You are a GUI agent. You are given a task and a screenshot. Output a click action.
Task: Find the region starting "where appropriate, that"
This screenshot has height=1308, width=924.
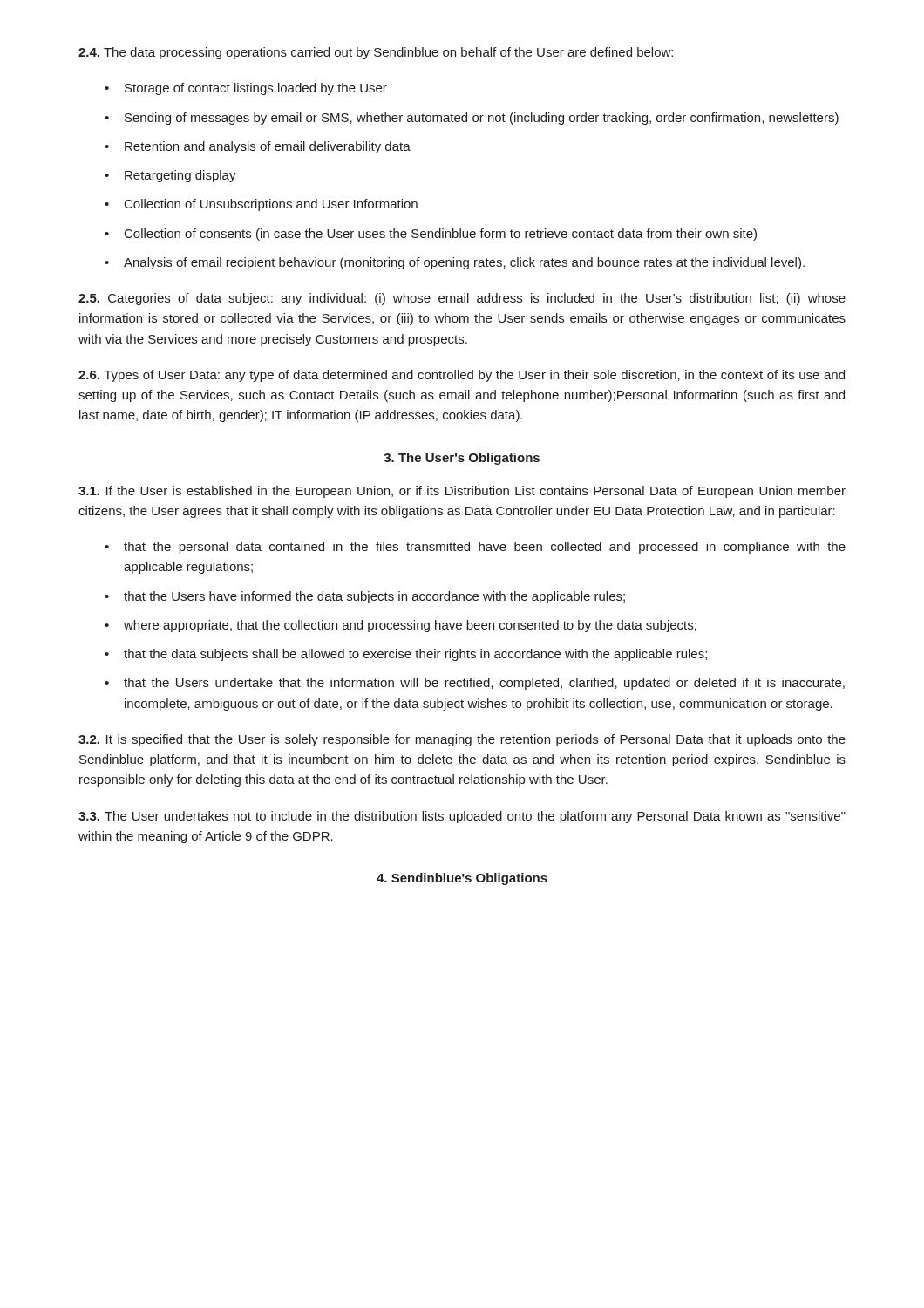[411, 625]
